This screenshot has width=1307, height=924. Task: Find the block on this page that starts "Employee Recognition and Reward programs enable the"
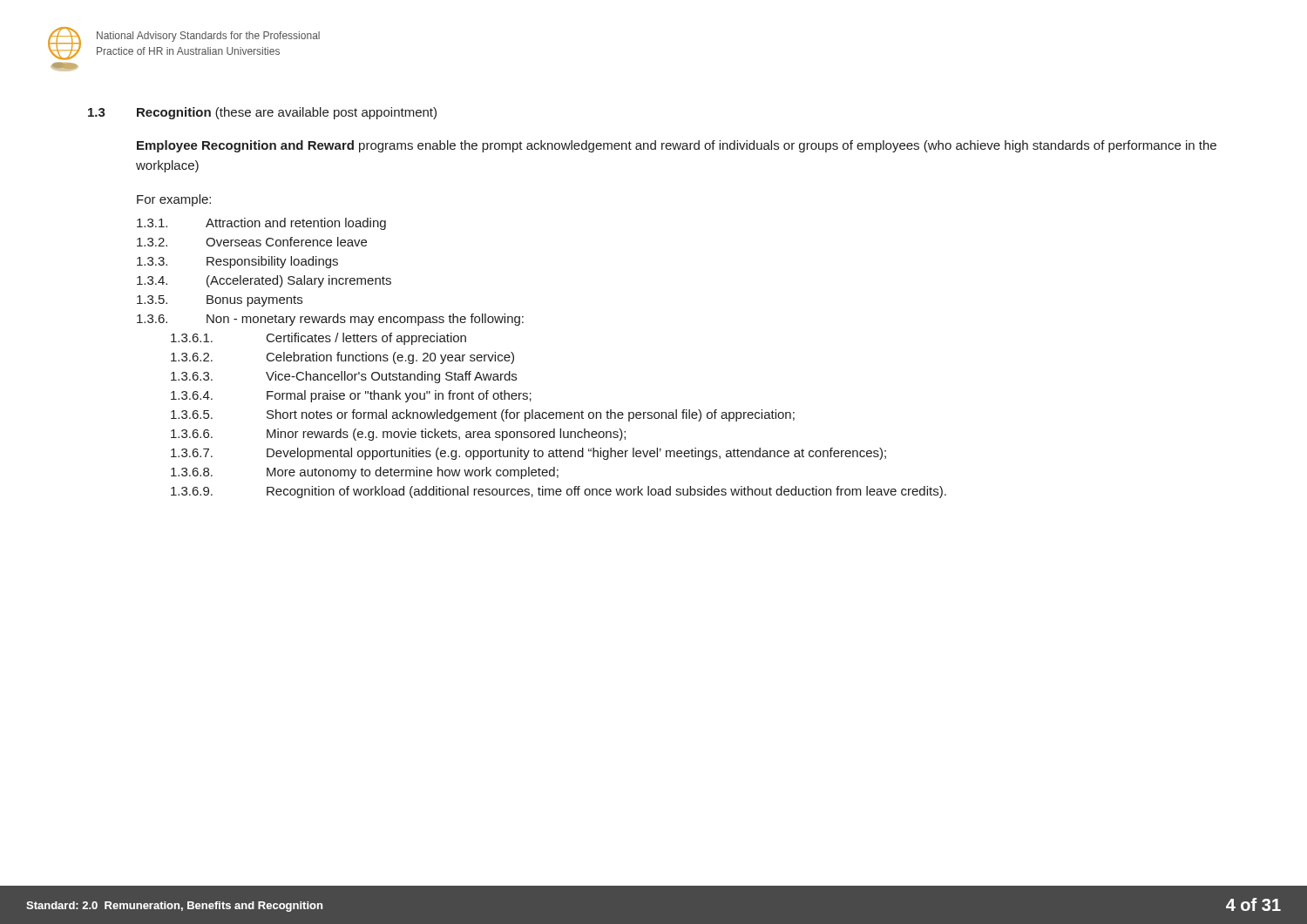676,155
